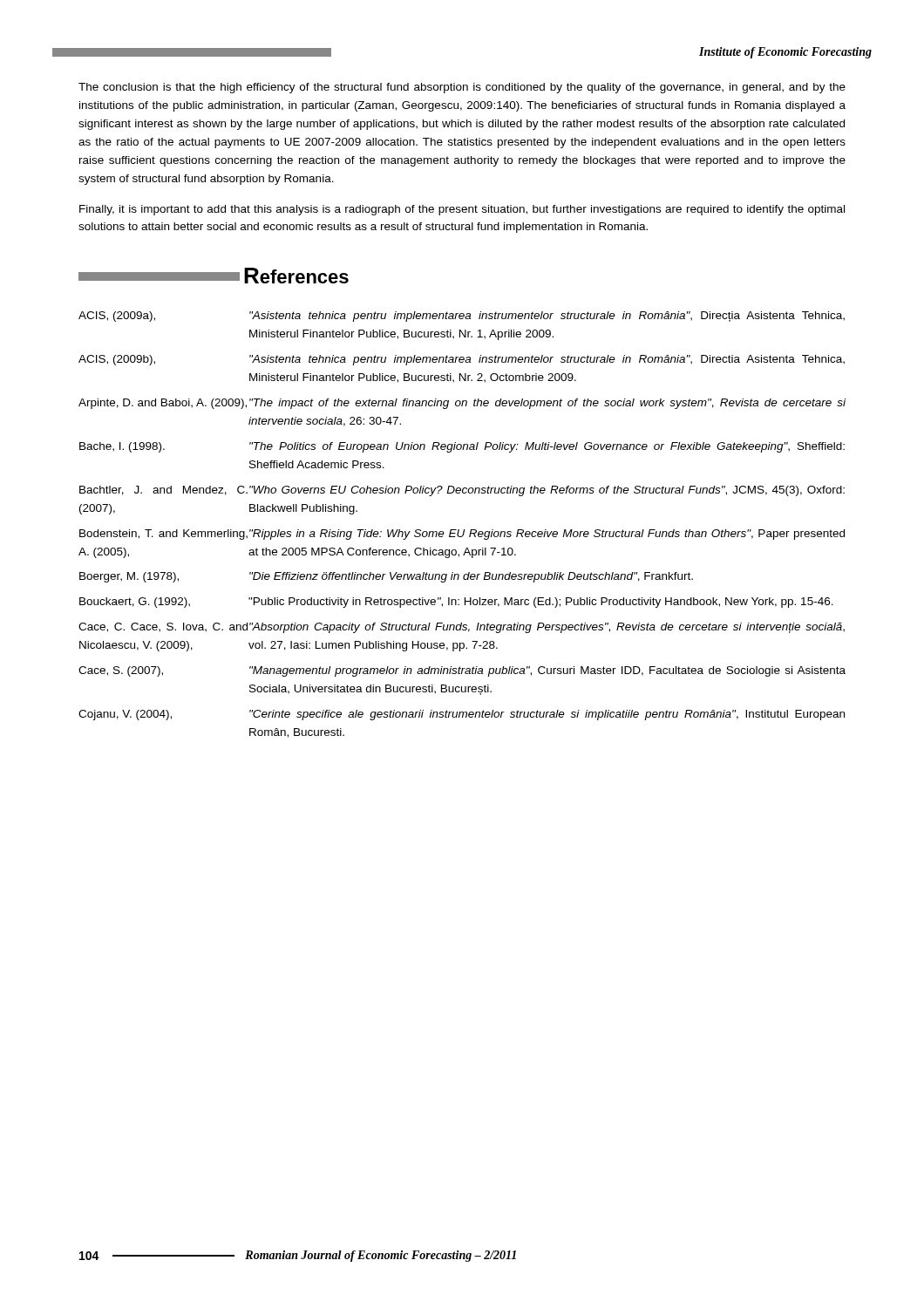Click on the list item that reads "Arpinte, D. and Baboi, A."

pos(462,412)
